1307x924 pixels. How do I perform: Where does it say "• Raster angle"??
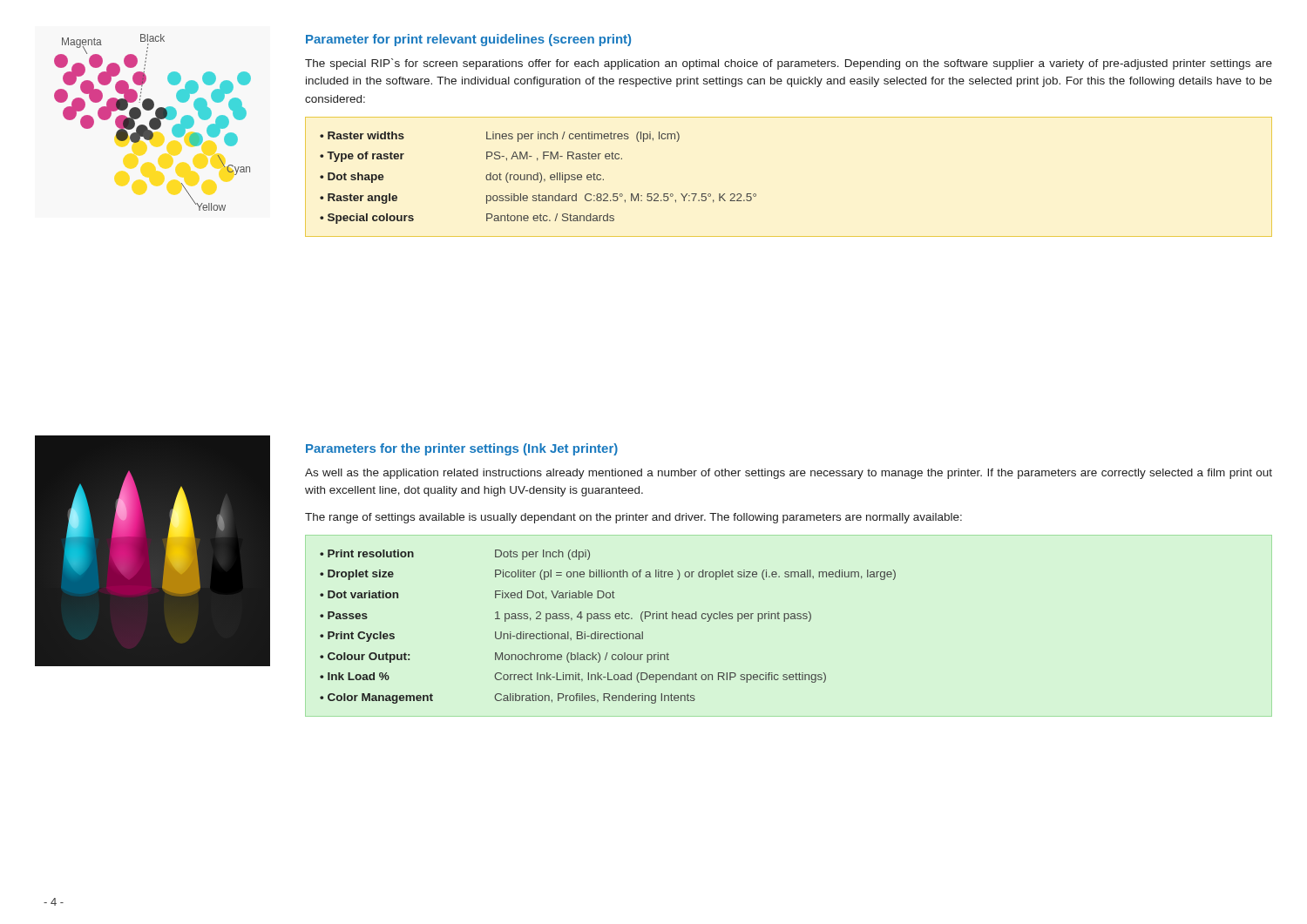pos(359,197)
